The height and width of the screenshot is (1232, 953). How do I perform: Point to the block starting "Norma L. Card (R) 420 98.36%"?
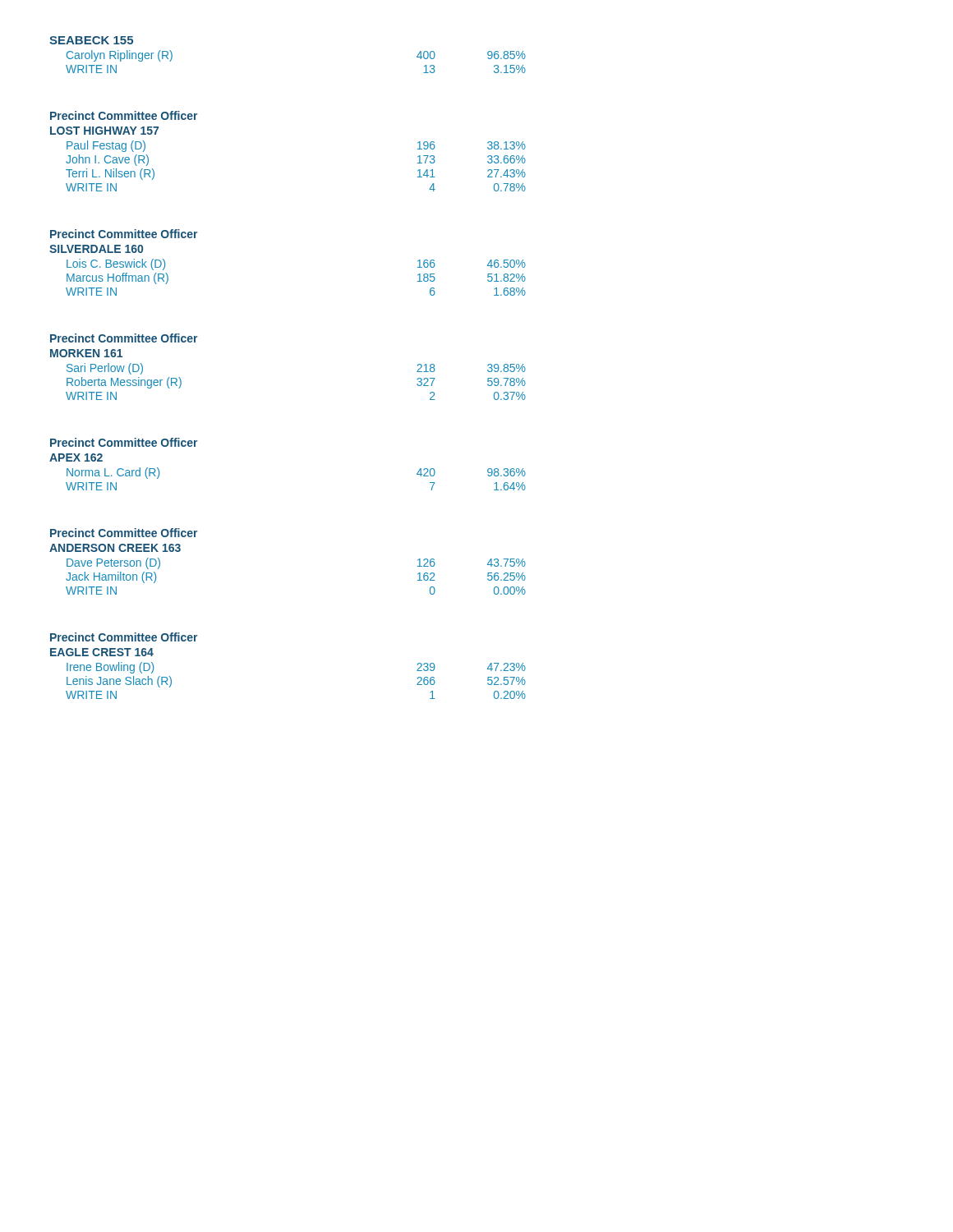[x=106, y=473]
